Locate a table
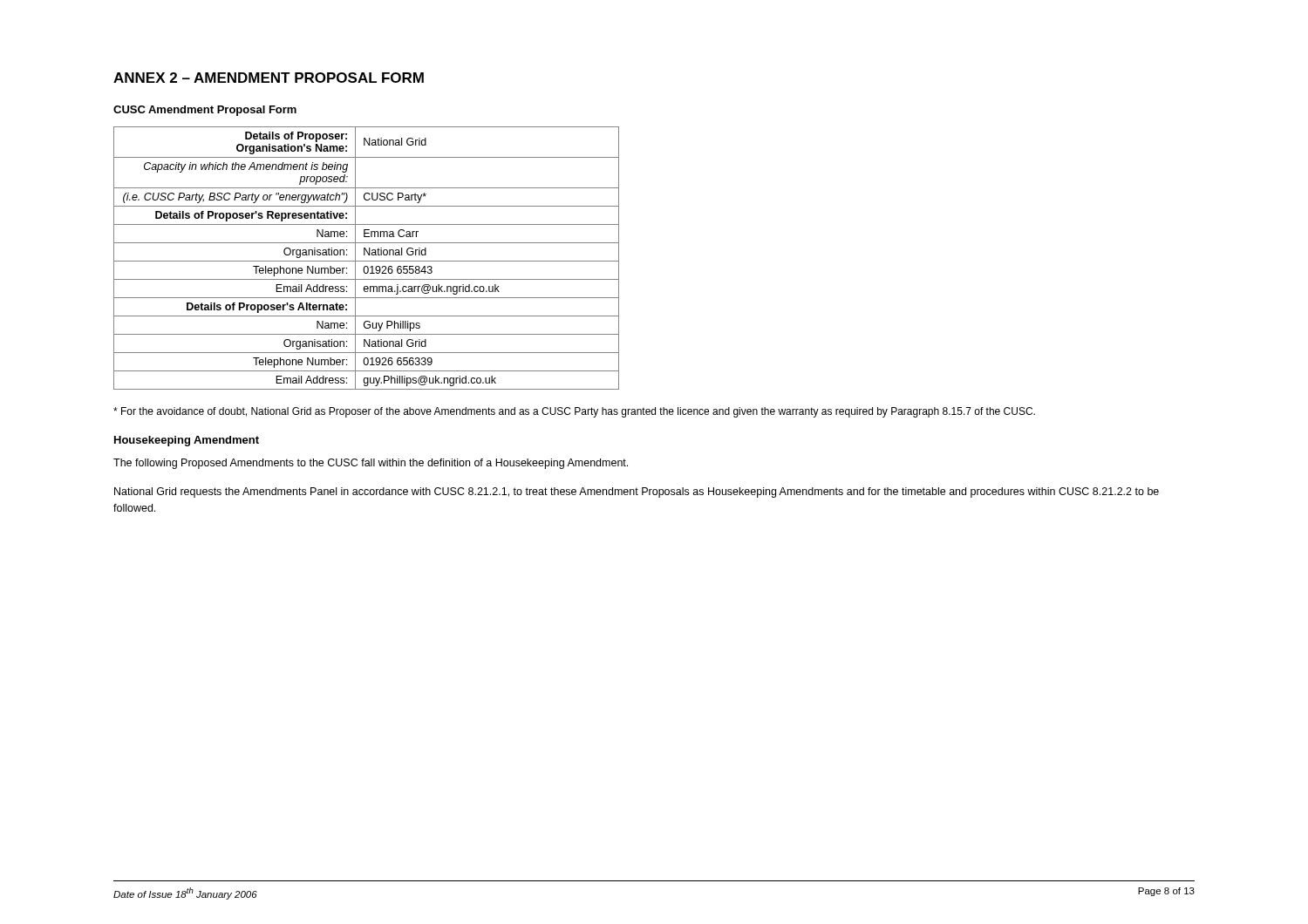The height and width of the screenshot is (924, 1308). point(654,258)
